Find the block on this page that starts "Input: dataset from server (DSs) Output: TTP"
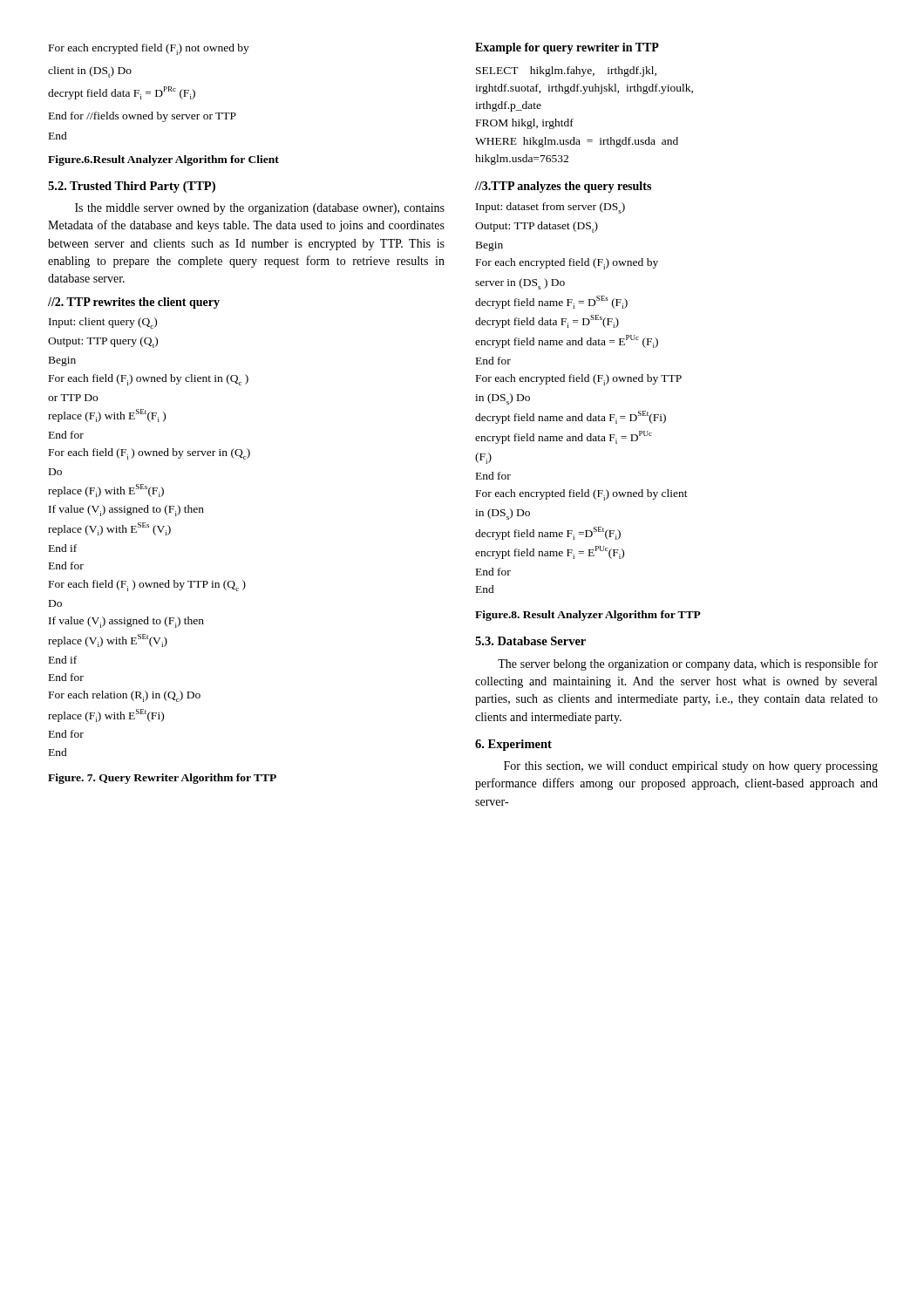This screenshot has width=924, height=1308. coord(550,208)
